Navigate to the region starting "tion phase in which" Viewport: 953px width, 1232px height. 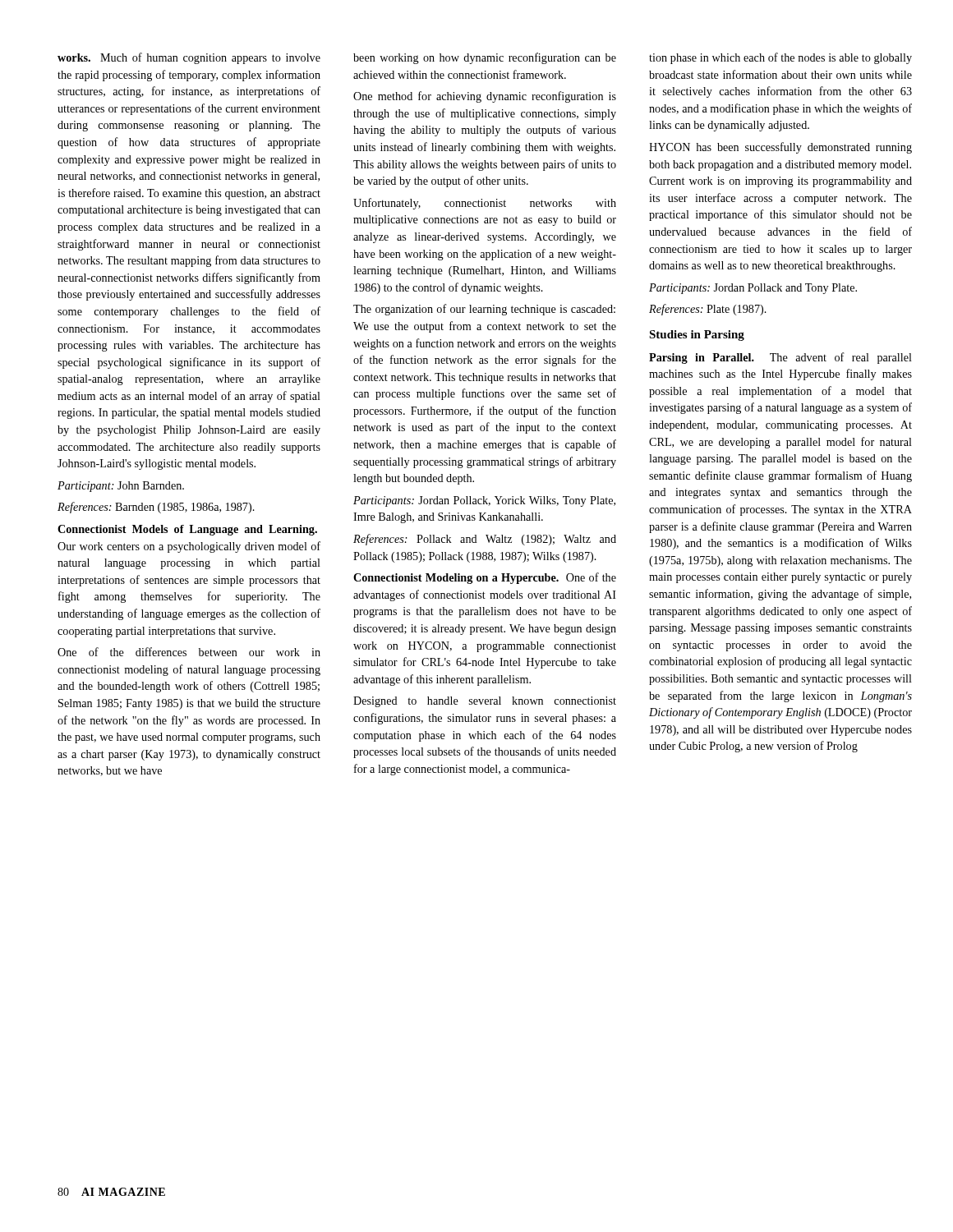780,162
